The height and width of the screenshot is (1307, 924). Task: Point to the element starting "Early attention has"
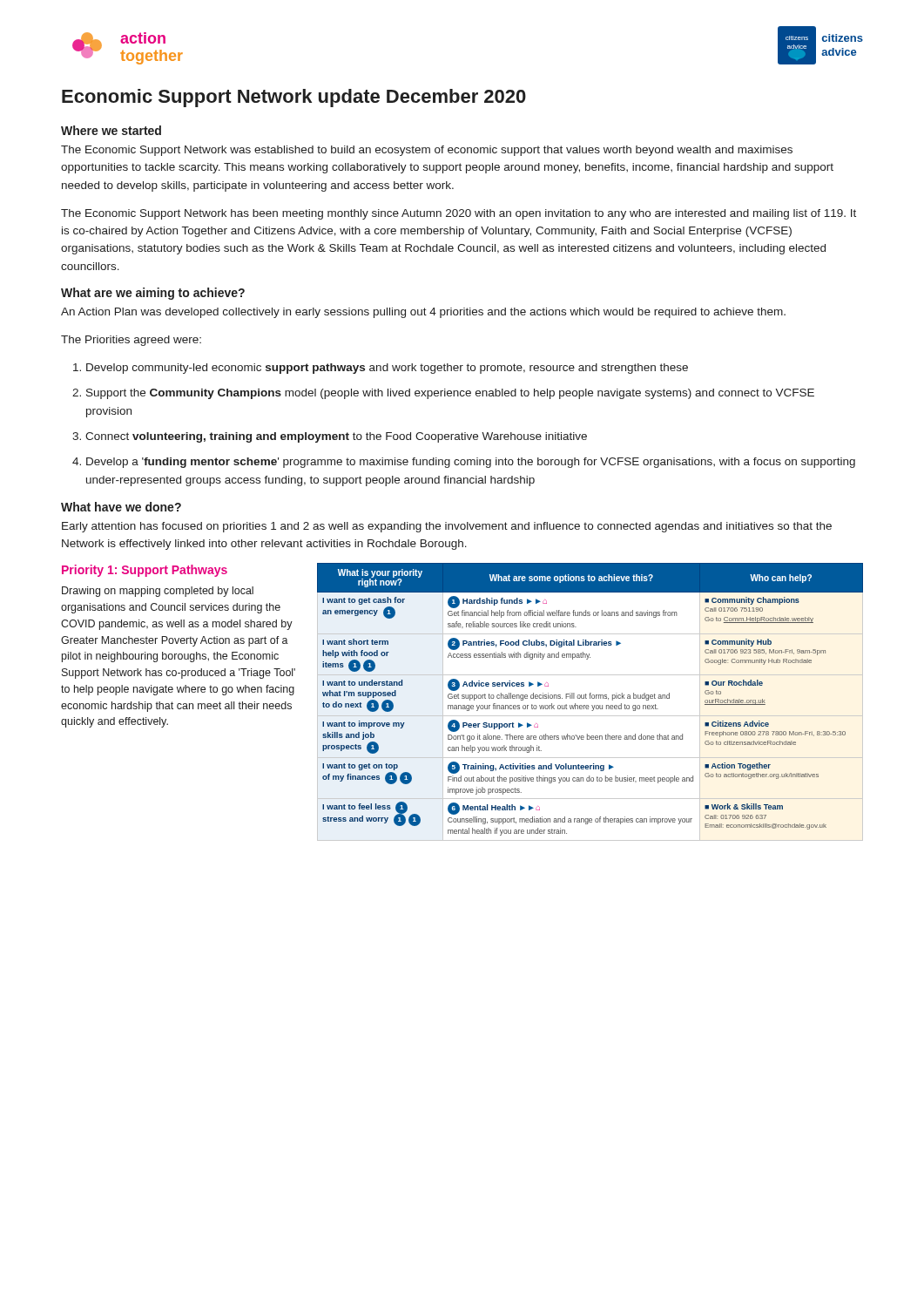coord(447,534)
